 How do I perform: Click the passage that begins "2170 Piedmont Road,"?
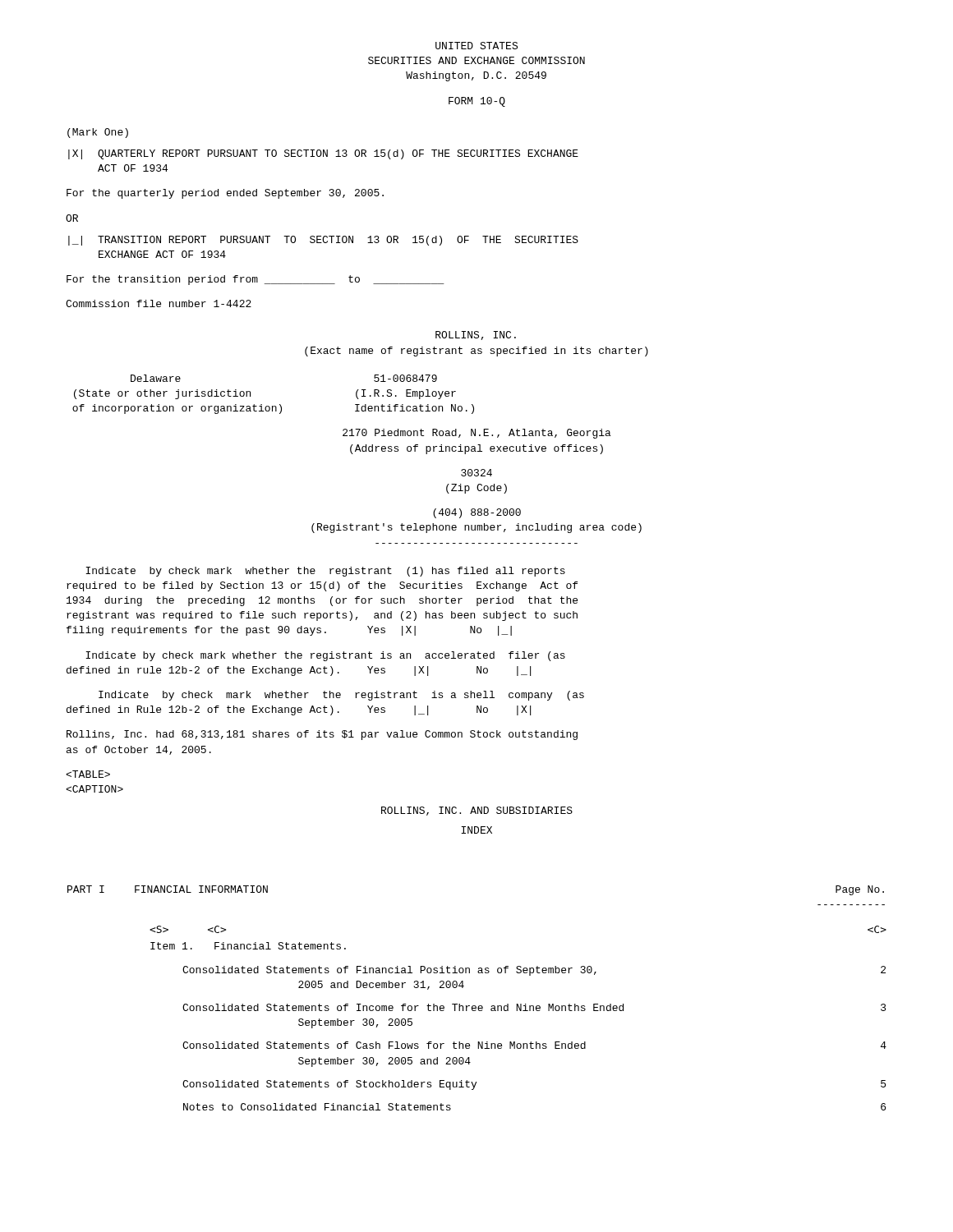(476, 441)
